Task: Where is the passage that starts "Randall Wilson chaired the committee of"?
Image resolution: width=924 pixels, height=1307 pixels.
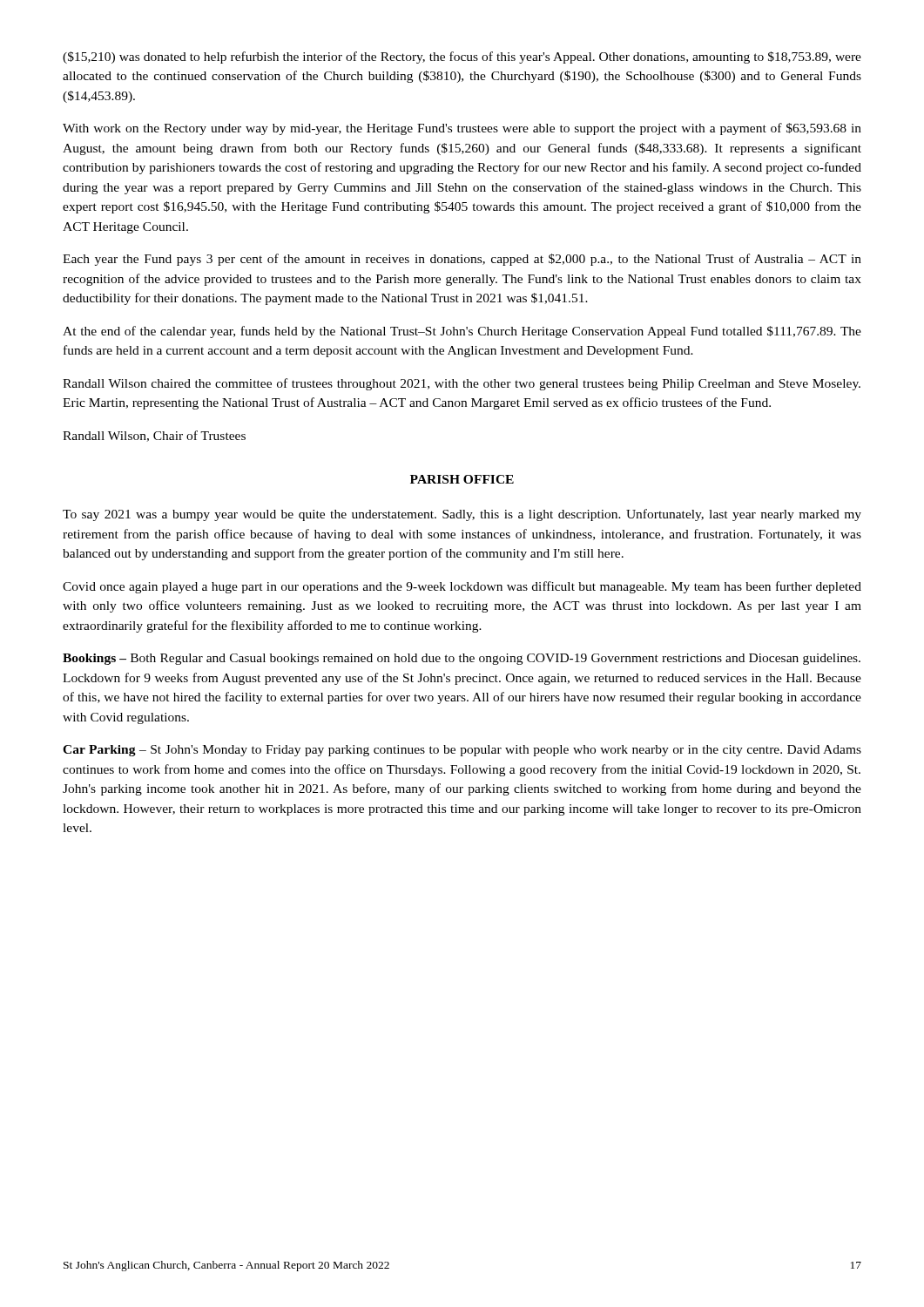Action: (x=462, y=392)
